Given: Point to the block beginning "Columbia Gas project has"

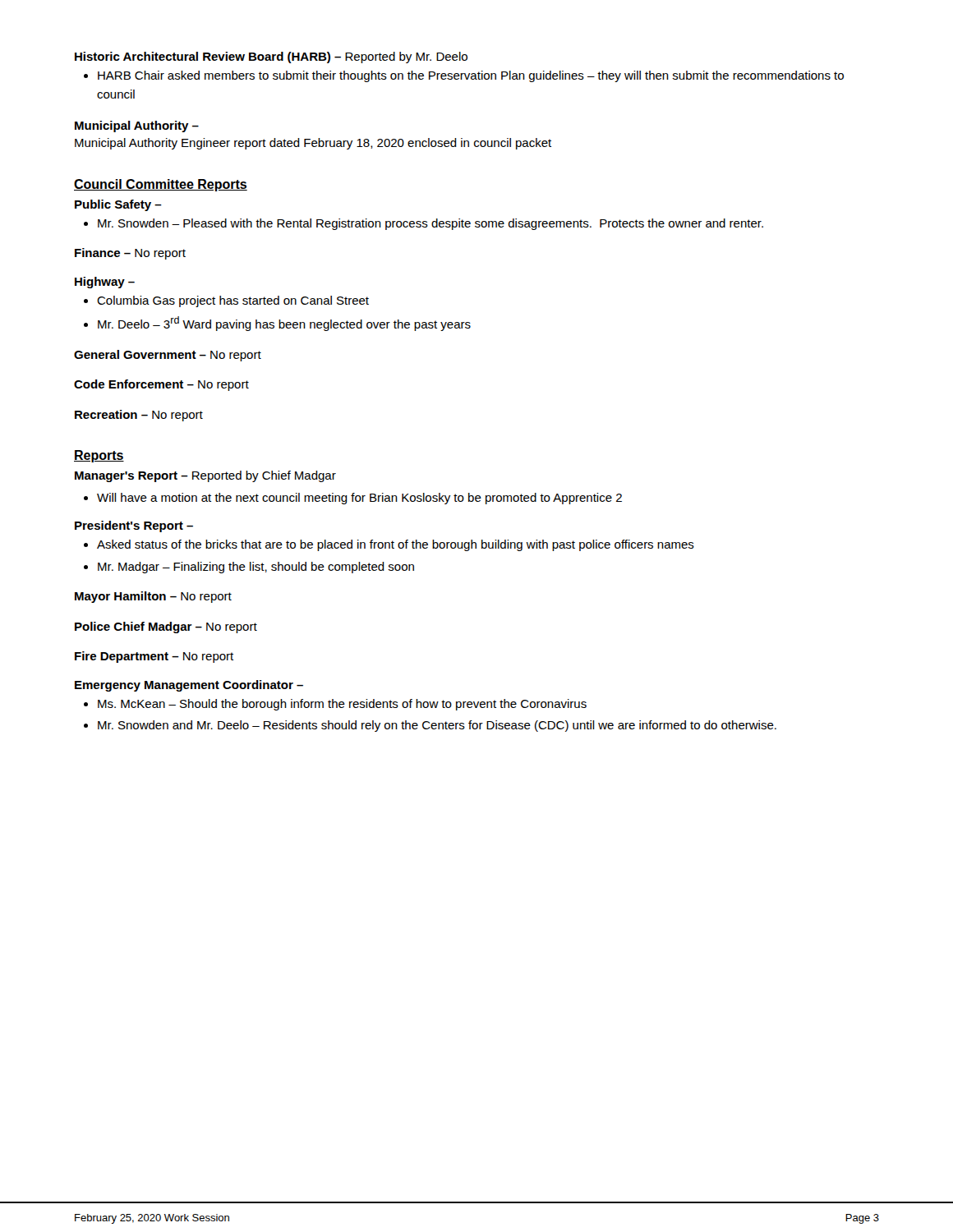Looking at the screenshot, I should click(226, 301).
